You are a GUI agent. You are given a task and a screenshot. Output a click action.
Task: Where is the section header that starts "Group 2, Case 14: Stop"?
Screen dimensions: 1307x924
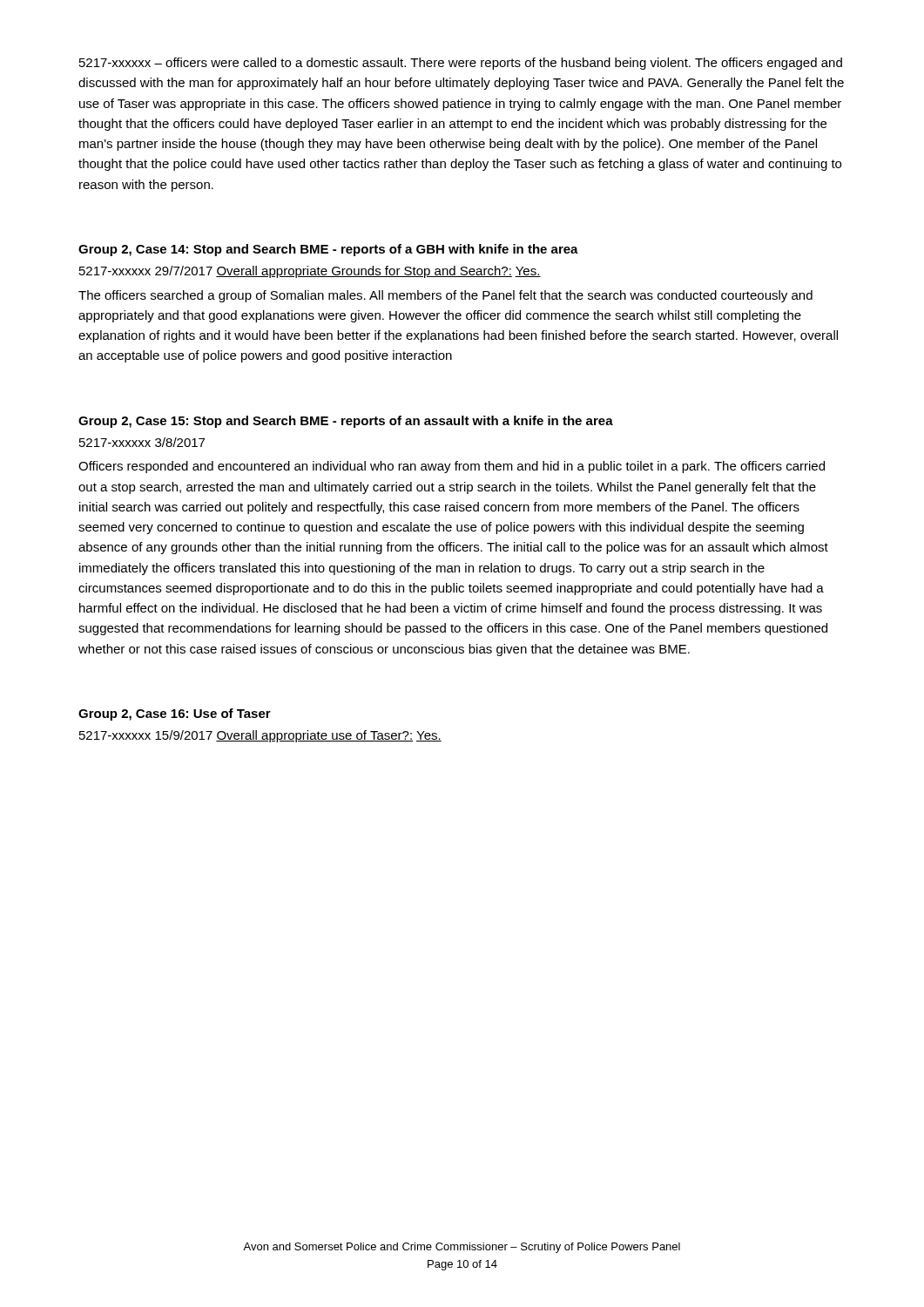coord(328,249)
